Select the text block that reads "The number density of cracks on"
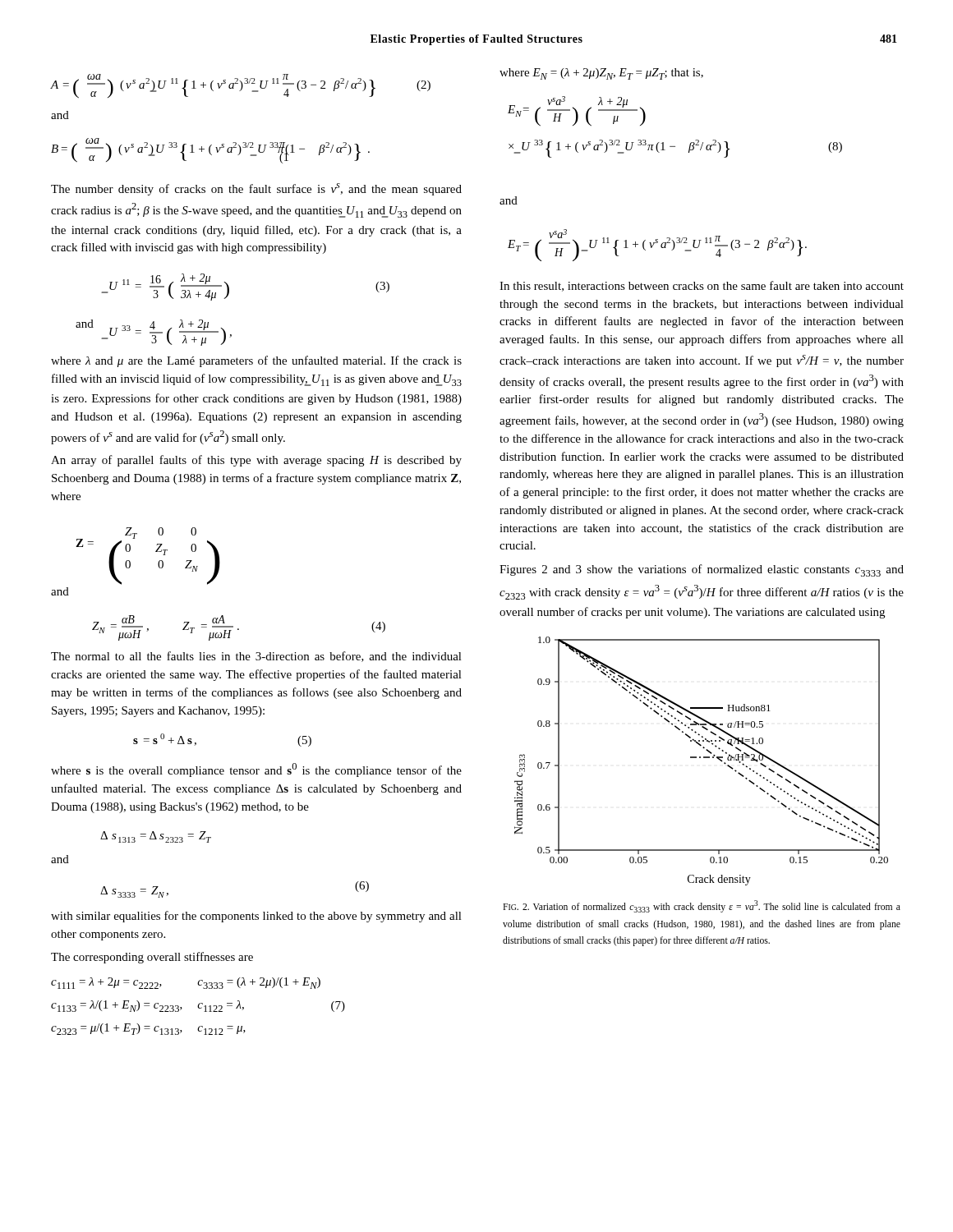 click(x=256, y=217)
